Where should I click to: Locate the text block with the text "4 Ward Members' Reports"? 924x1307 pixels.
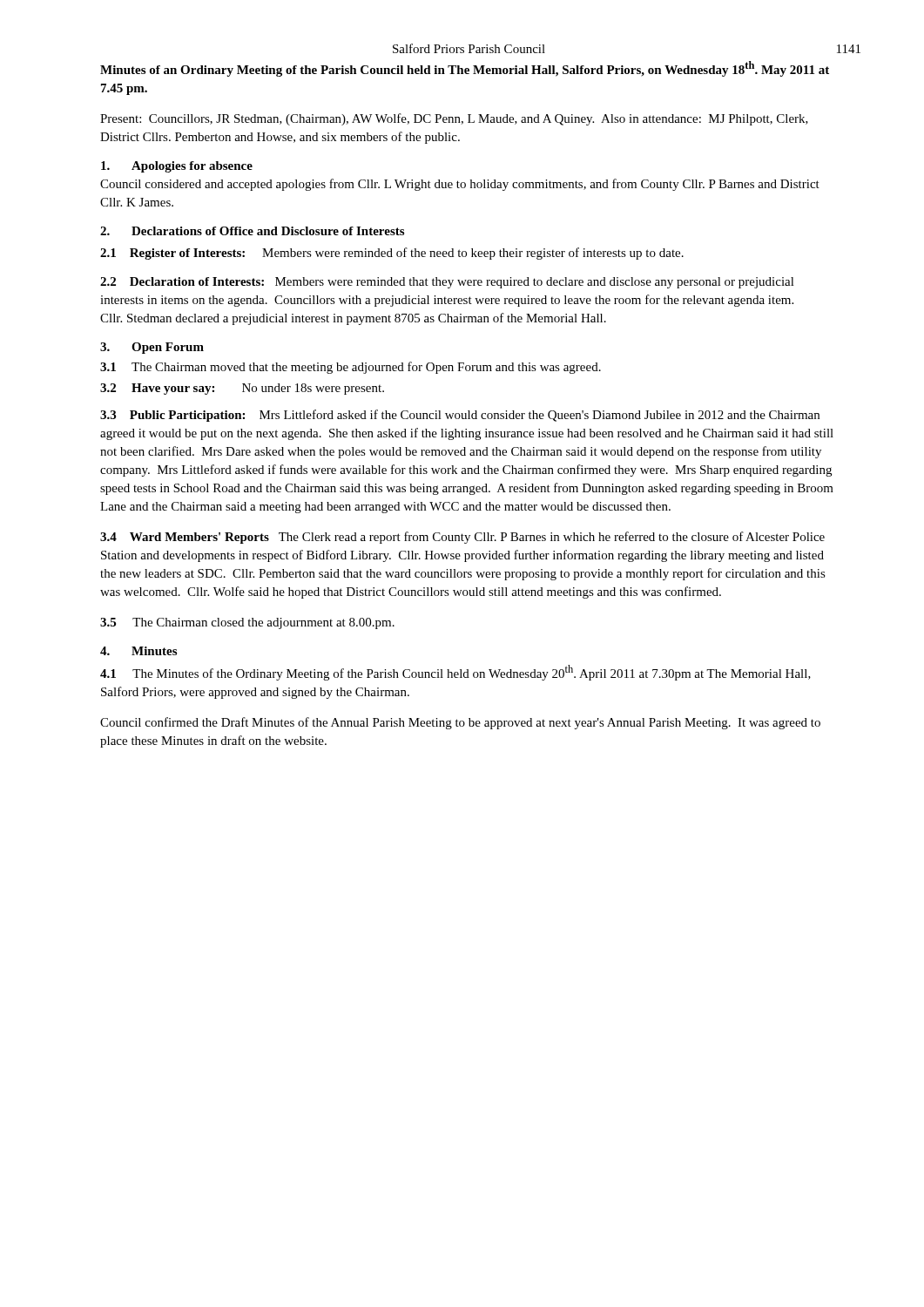(463, 564)
